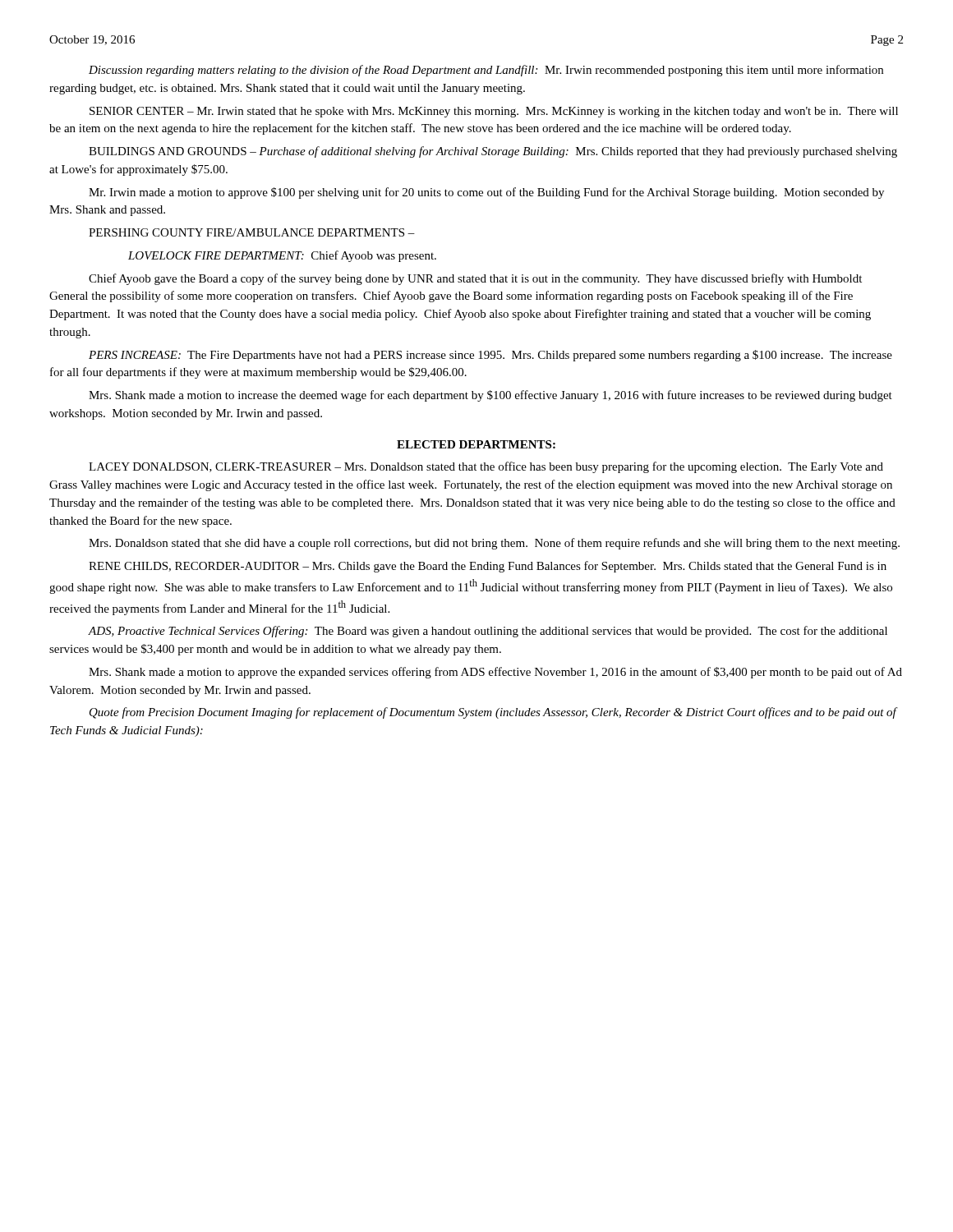Image resolution: width=953 pixels, height=1232 pixels.
Task: Select the region starting "ELECTED DEPARTMENTS:"
Action: [476, 444]
